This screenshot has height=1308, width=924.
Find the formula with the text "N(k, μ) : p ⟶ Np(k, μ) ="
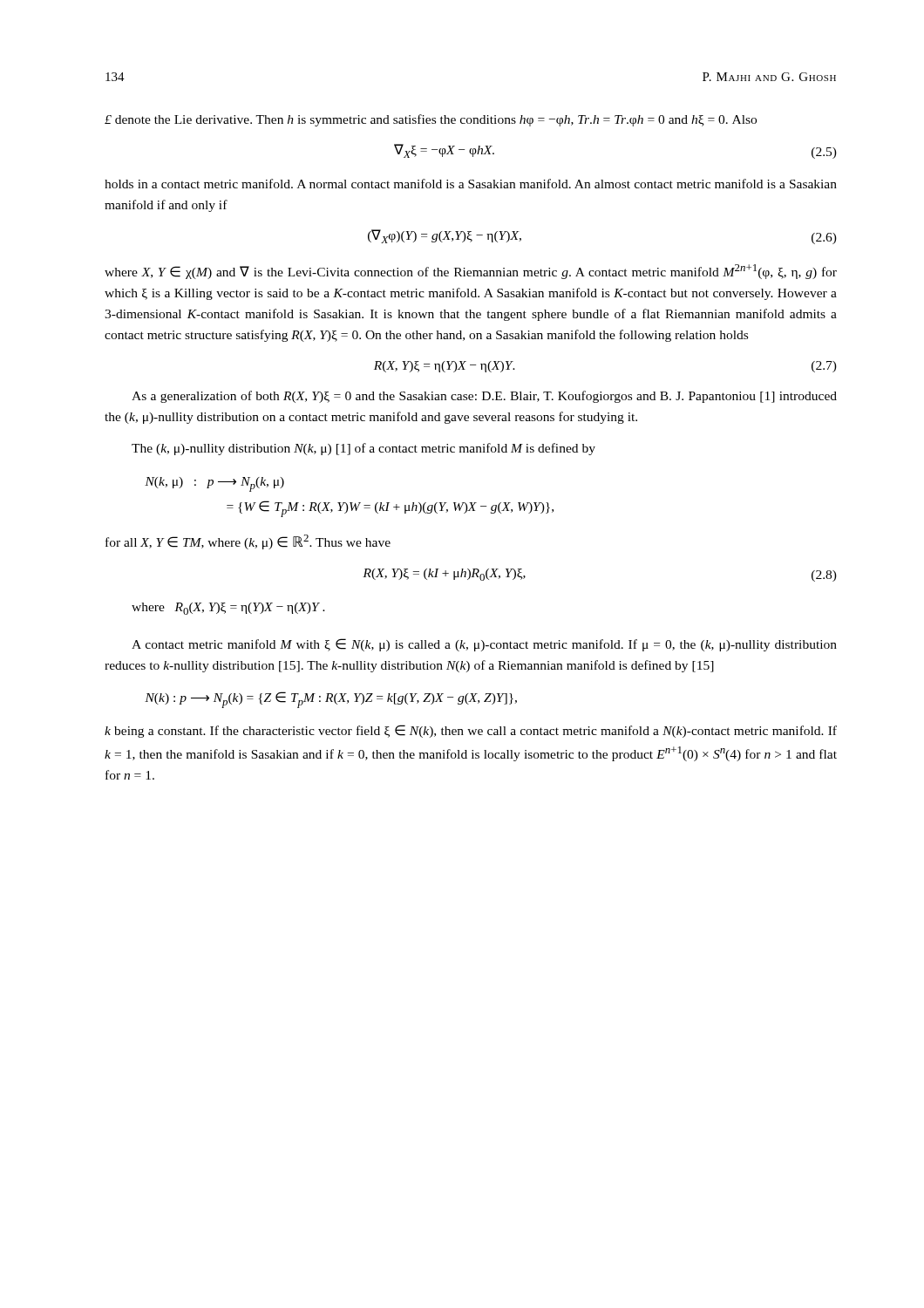491,495
